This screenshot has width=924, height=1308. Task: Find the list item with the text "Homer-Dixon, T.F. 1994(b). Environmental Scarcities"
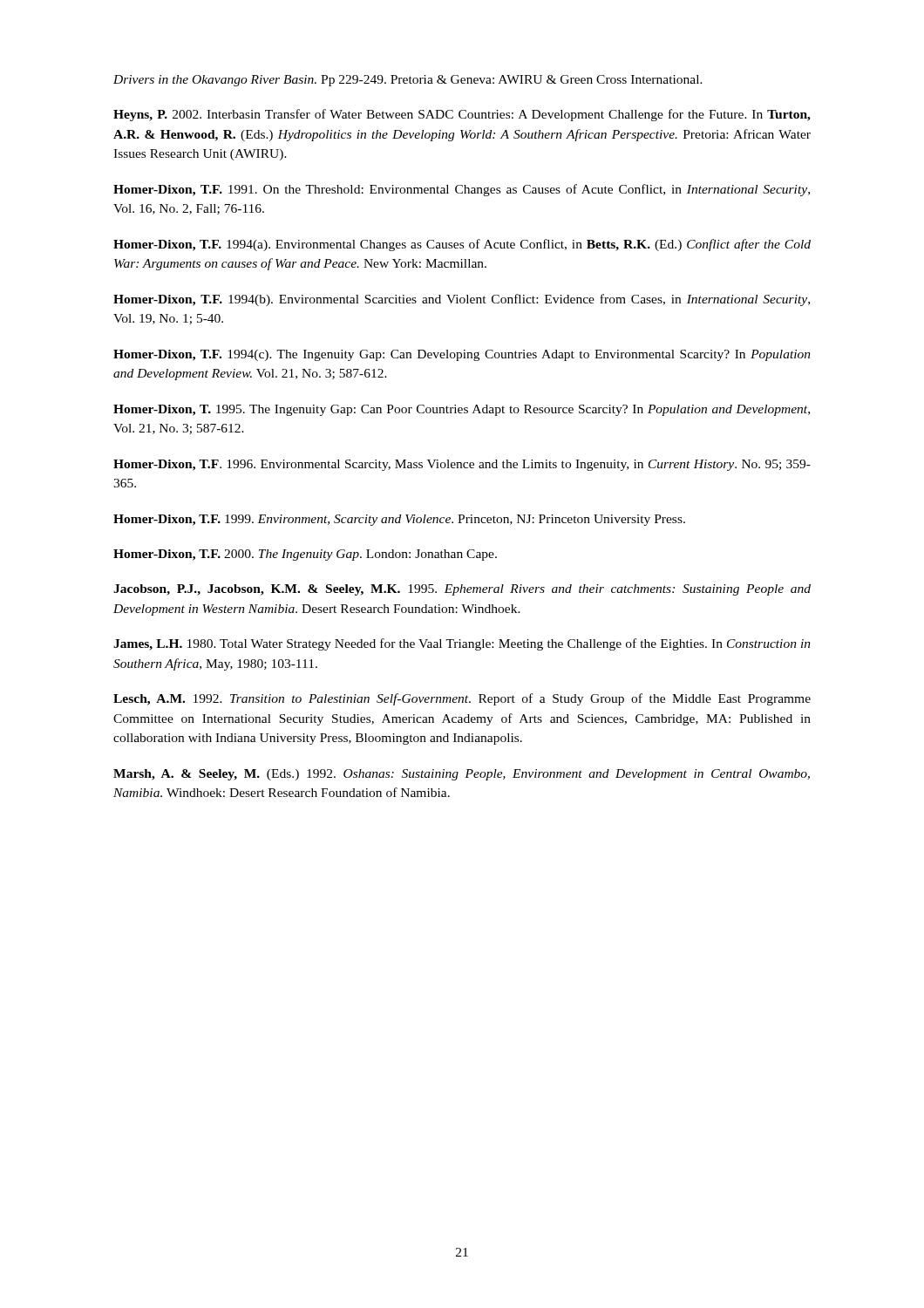click(462, 308)
